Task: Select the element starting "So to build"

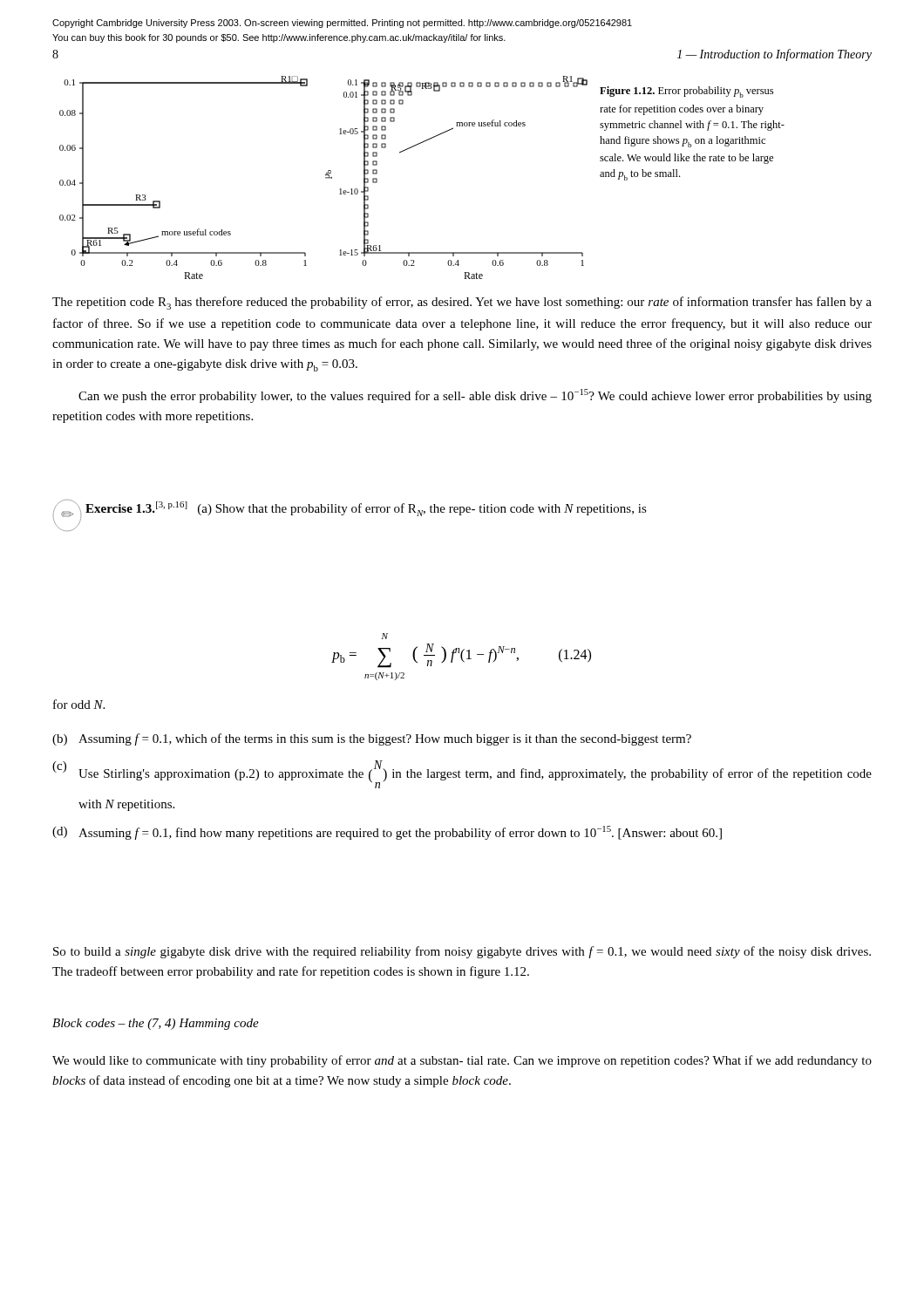Action: pos(462,962)
